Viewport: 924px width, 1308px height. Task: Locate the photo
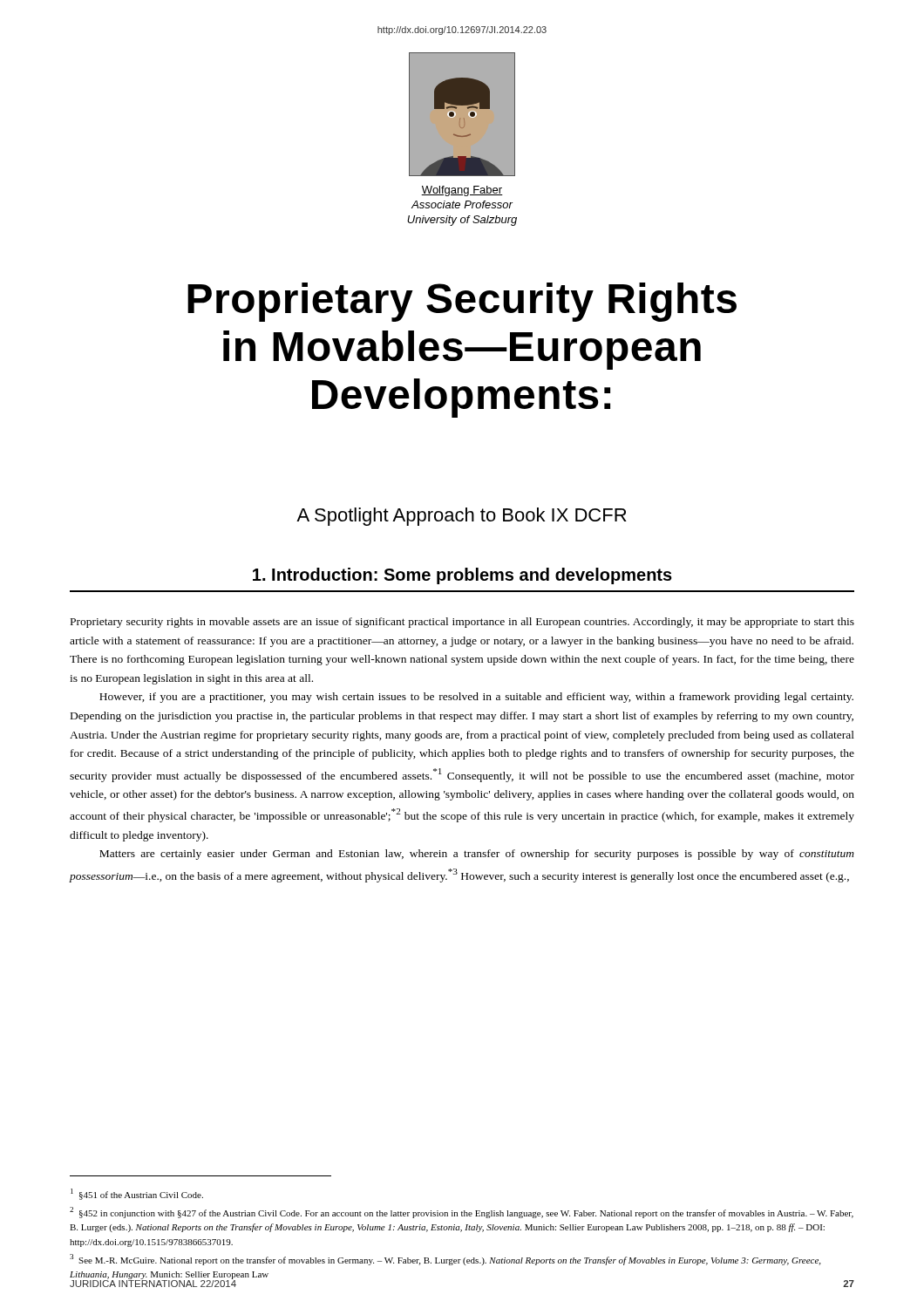pos(462,139)
